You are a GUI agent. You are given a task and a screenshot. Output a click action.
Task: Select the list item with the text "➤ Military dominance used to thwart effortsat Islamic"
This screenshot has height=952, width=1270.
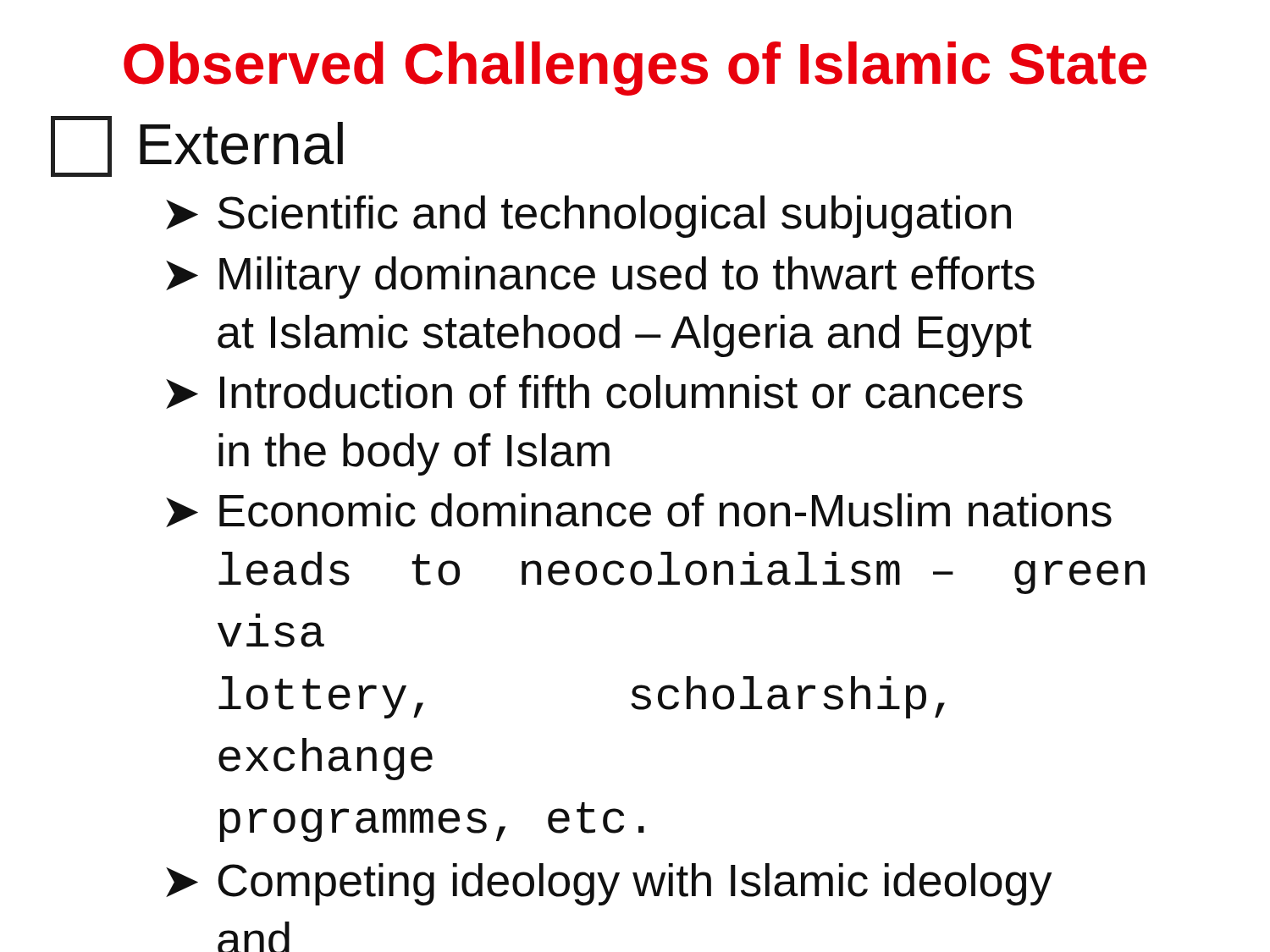coord(598,303)
